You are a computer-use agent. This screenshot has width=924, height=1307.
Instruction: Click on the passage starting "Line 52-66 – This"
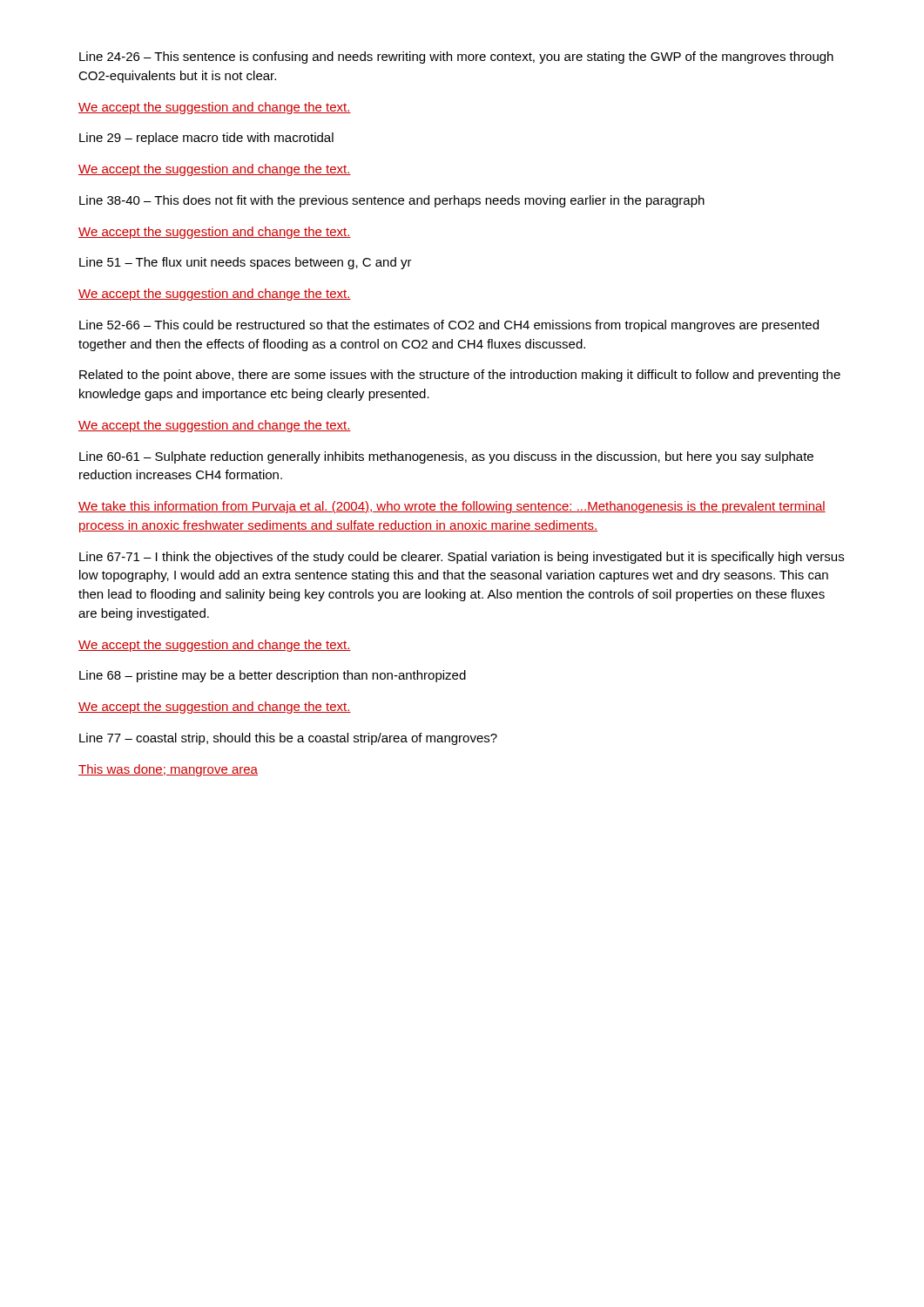coord(449,334)
